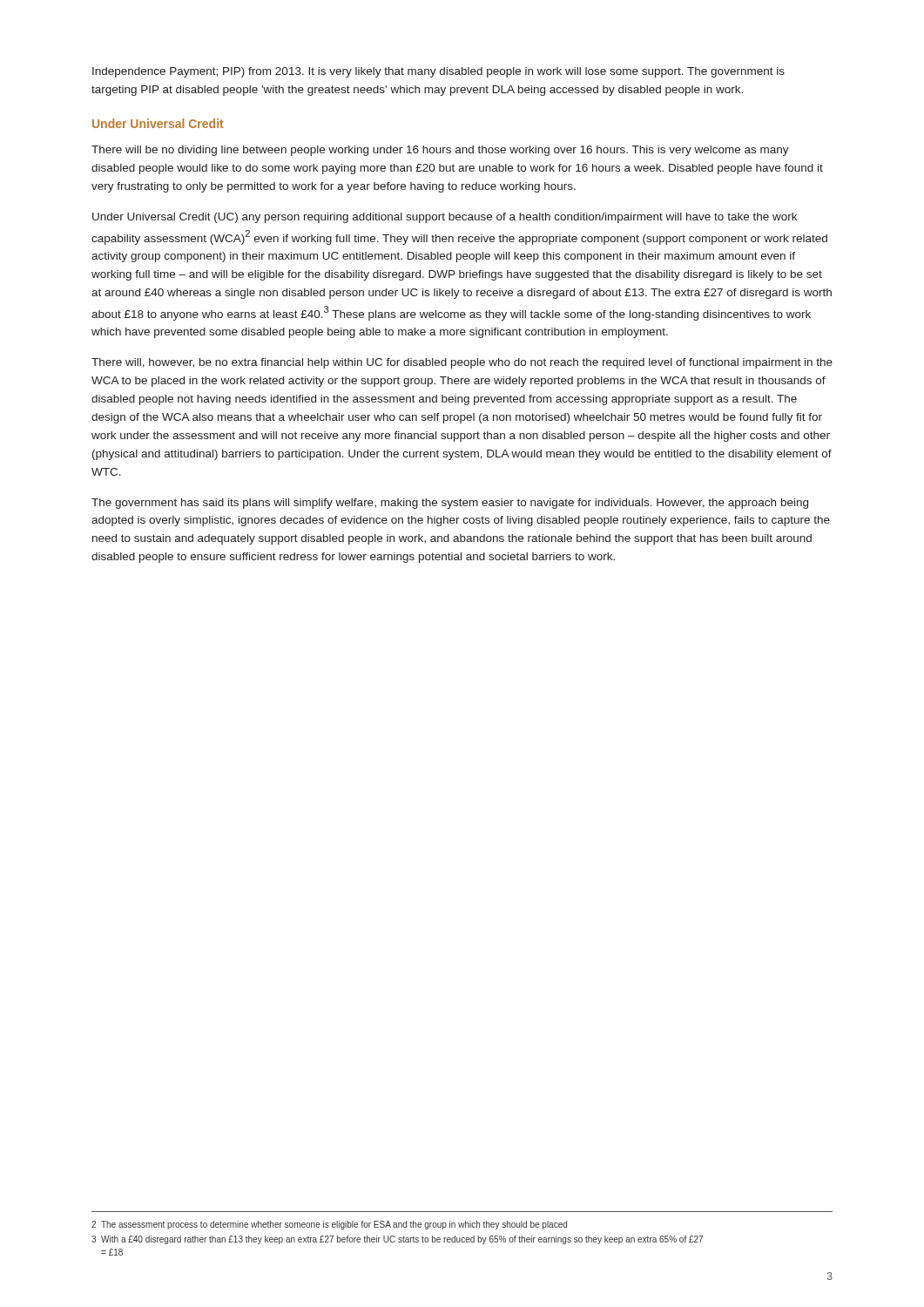Image resolution: width=924 pixels, height=1307 pixels.
Task: Locate the region starting "Under Universal Credit (UC) any"
Action: click(462, 274)
